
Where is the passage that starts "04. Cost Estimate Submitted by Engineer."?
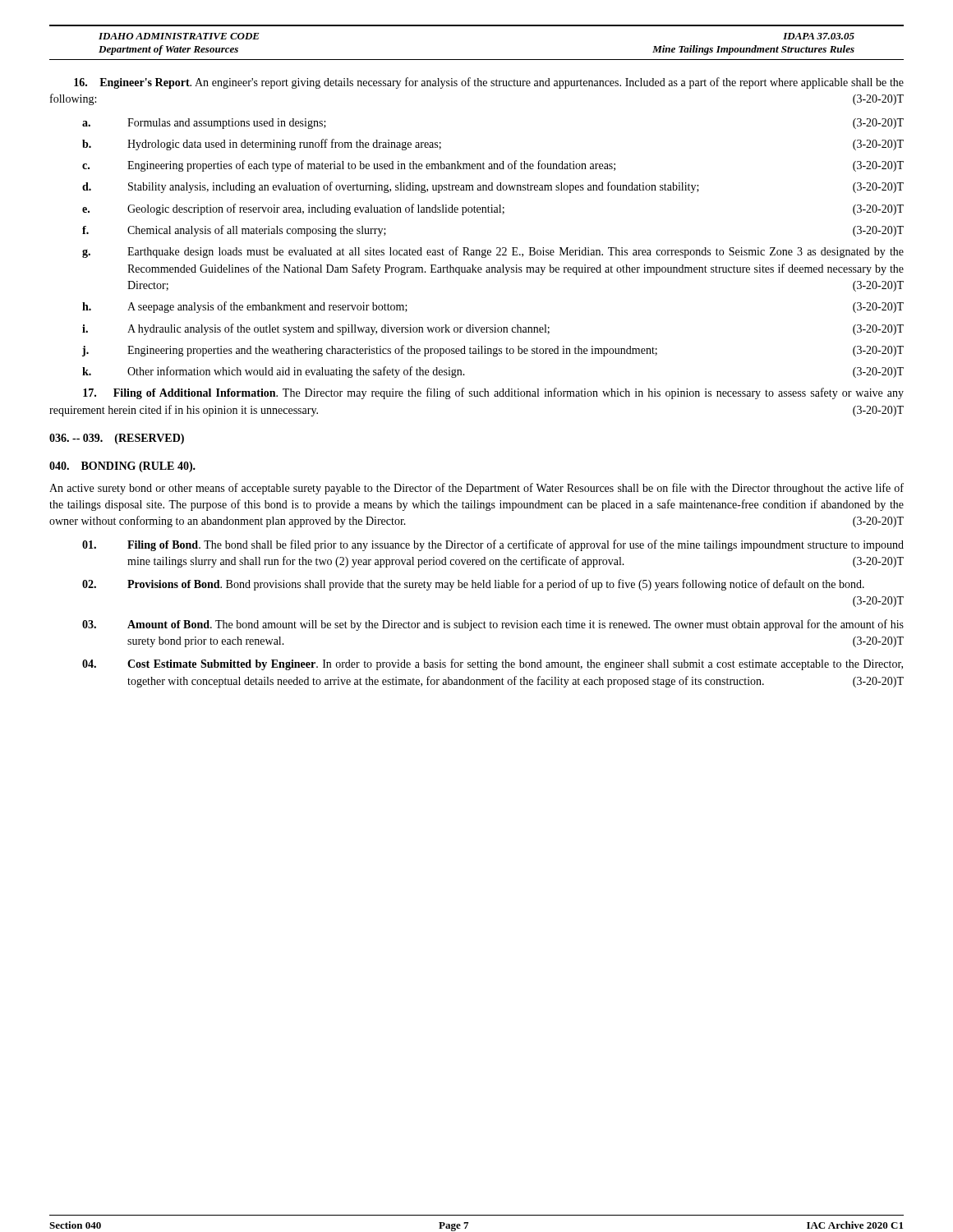coord(476,673)
